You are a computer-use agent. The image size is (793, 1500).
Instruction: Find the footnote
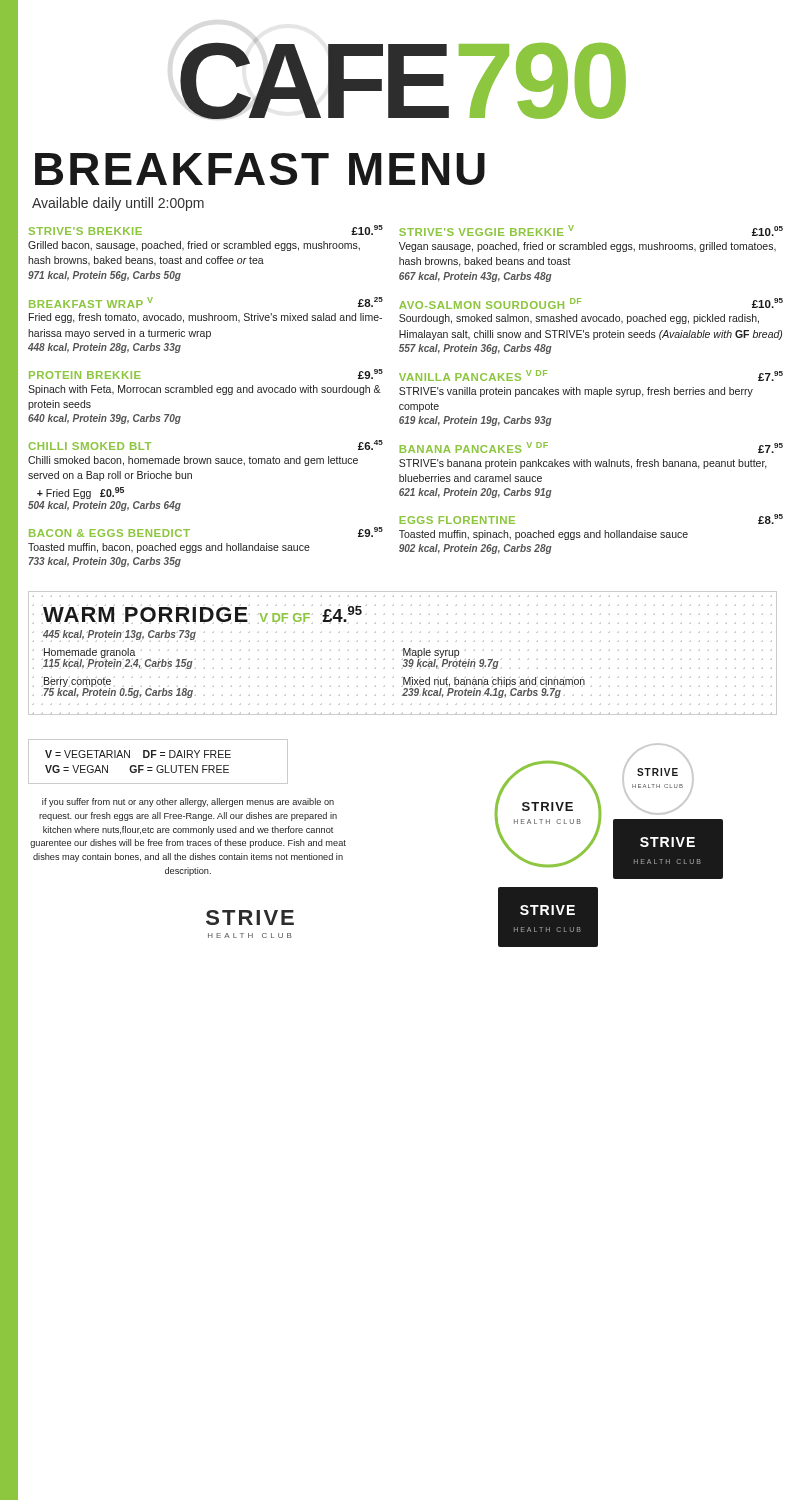click(188, 837)
